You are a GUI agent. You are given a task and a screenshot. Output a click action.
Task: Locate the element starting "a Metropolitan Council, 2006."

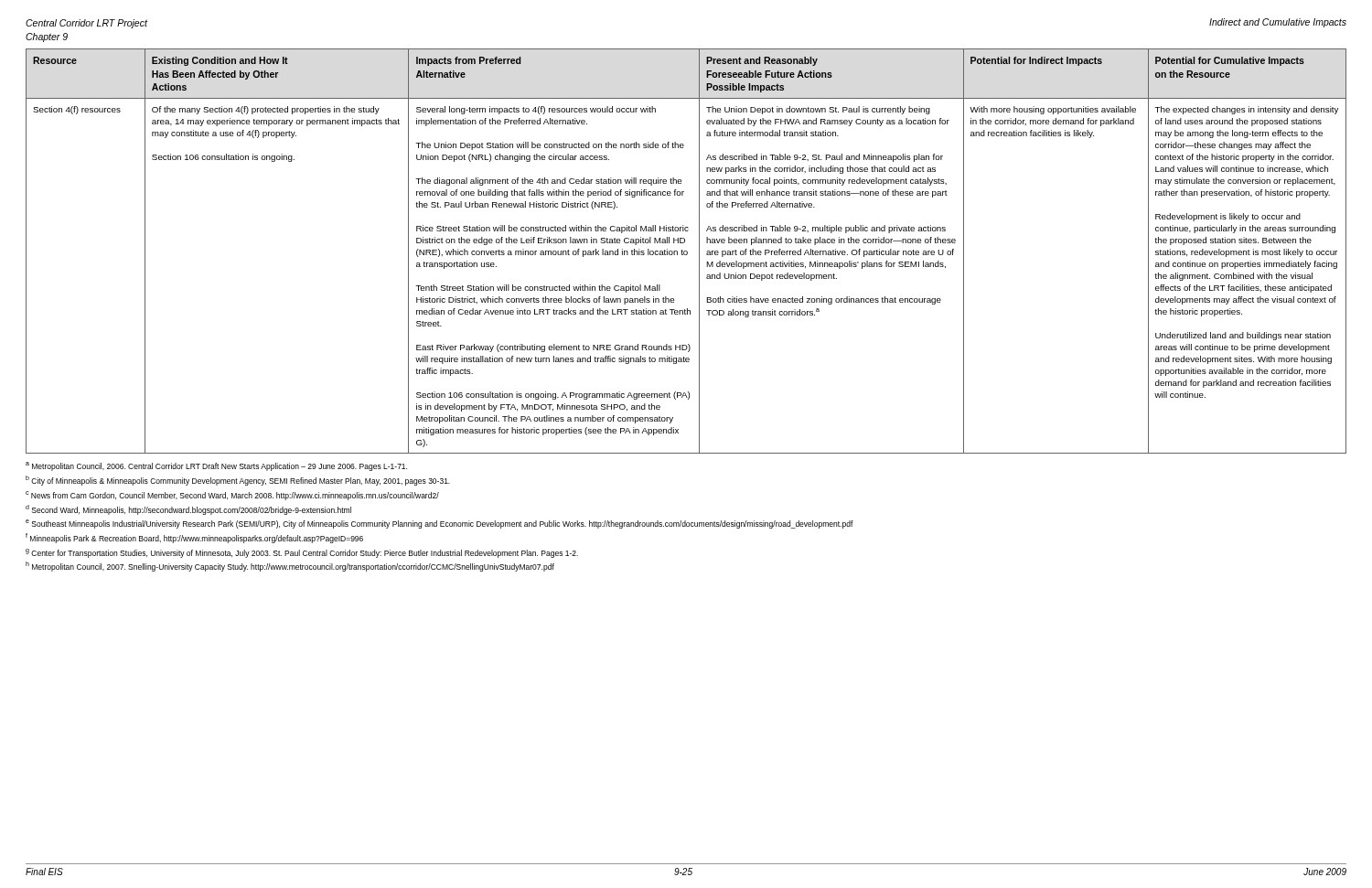(x=216, y=466)
